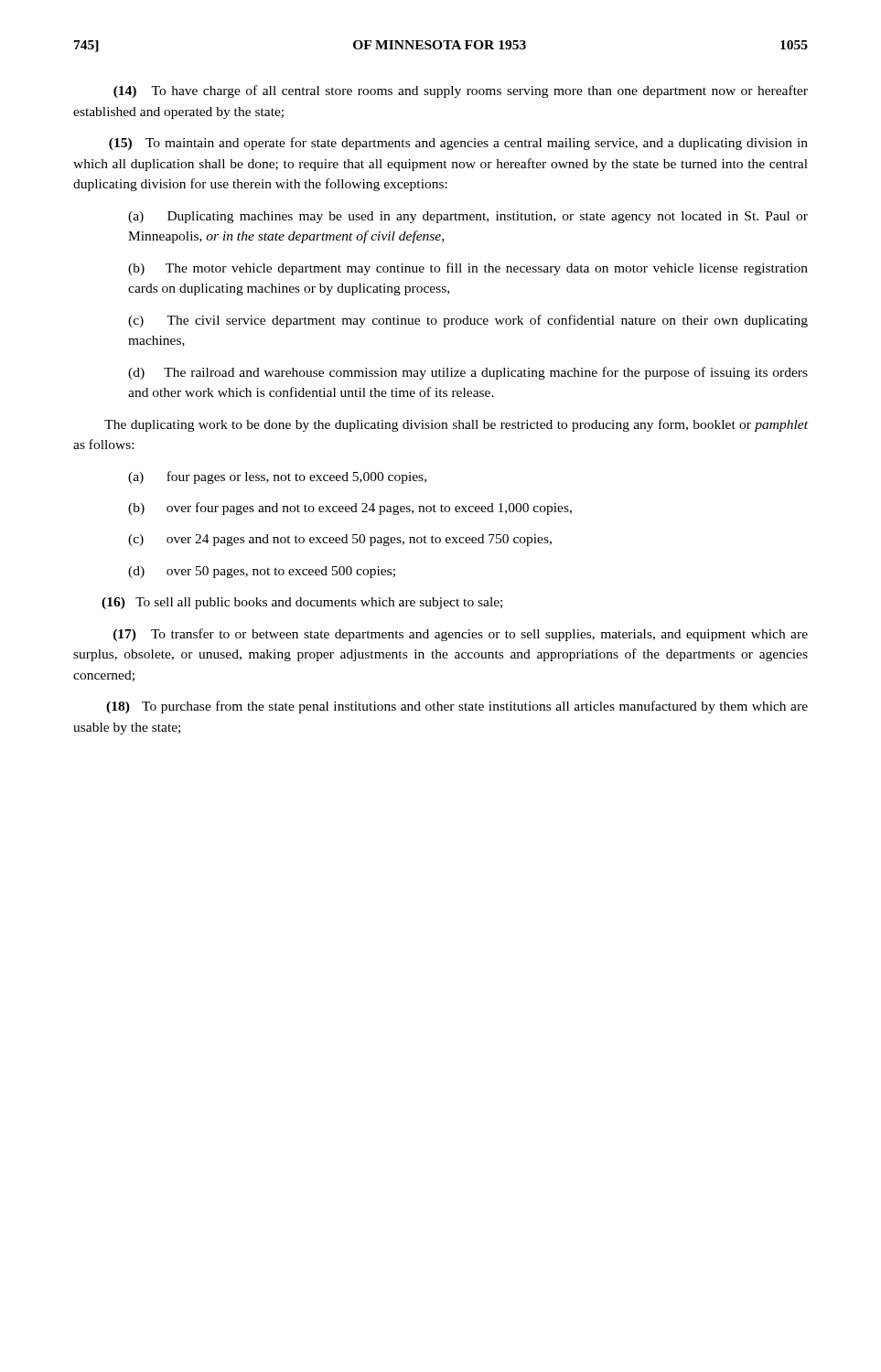Point to the block beginning "The duplicating work"
Viewport: 881px width, 1372px height.
tap(440, 434)
